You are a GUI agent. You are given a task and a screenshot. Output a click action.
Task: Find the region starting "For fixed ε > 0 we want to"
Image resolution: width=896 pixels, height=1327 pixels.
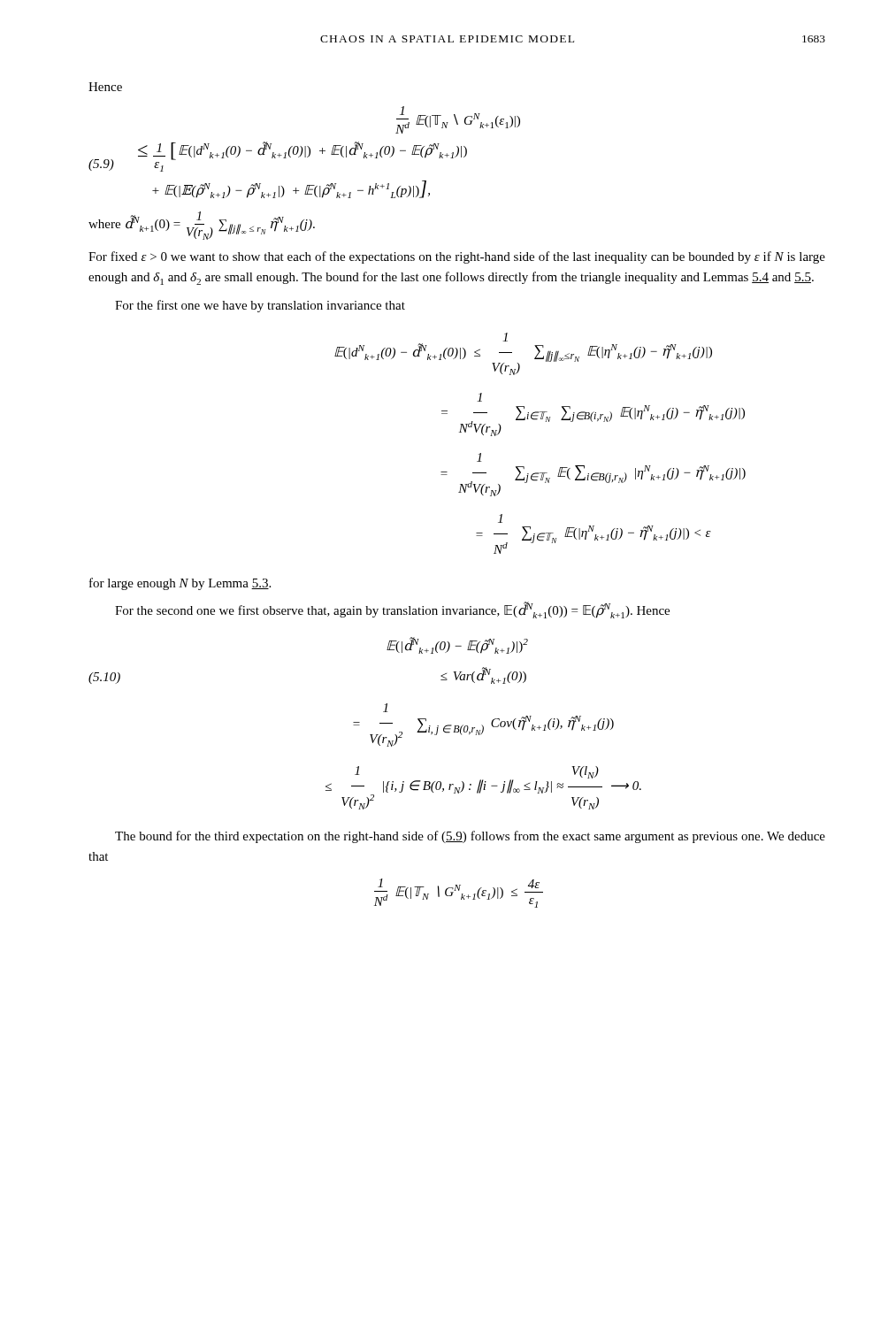[x=457, y=268]
